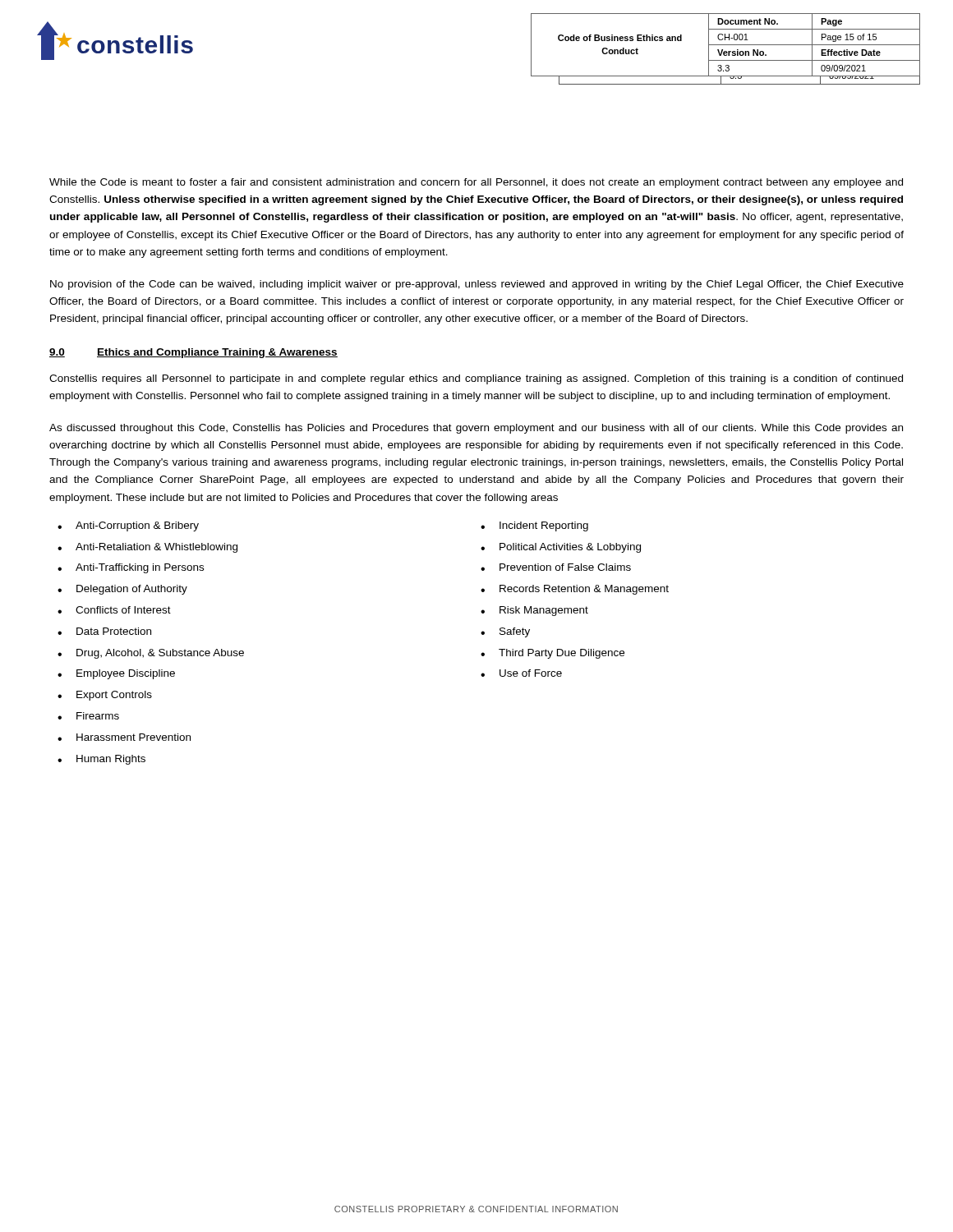Select the region starting "• Incident Reporting"
953x1232 pixels.
(x=535, y=527)
